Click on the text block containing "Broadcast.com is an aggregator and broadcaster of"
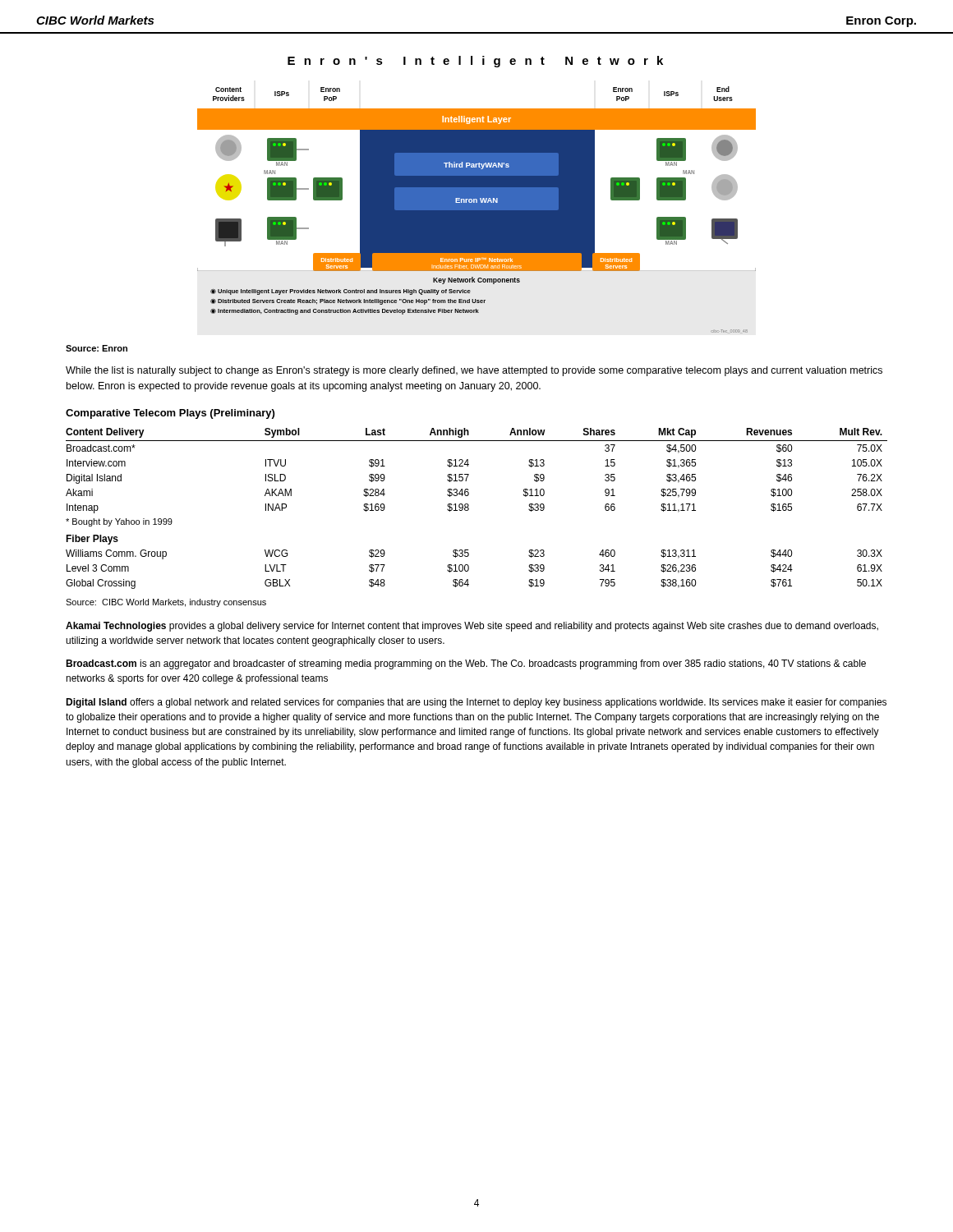Viewport: 953px width, 1232px height. coord(466,671)
